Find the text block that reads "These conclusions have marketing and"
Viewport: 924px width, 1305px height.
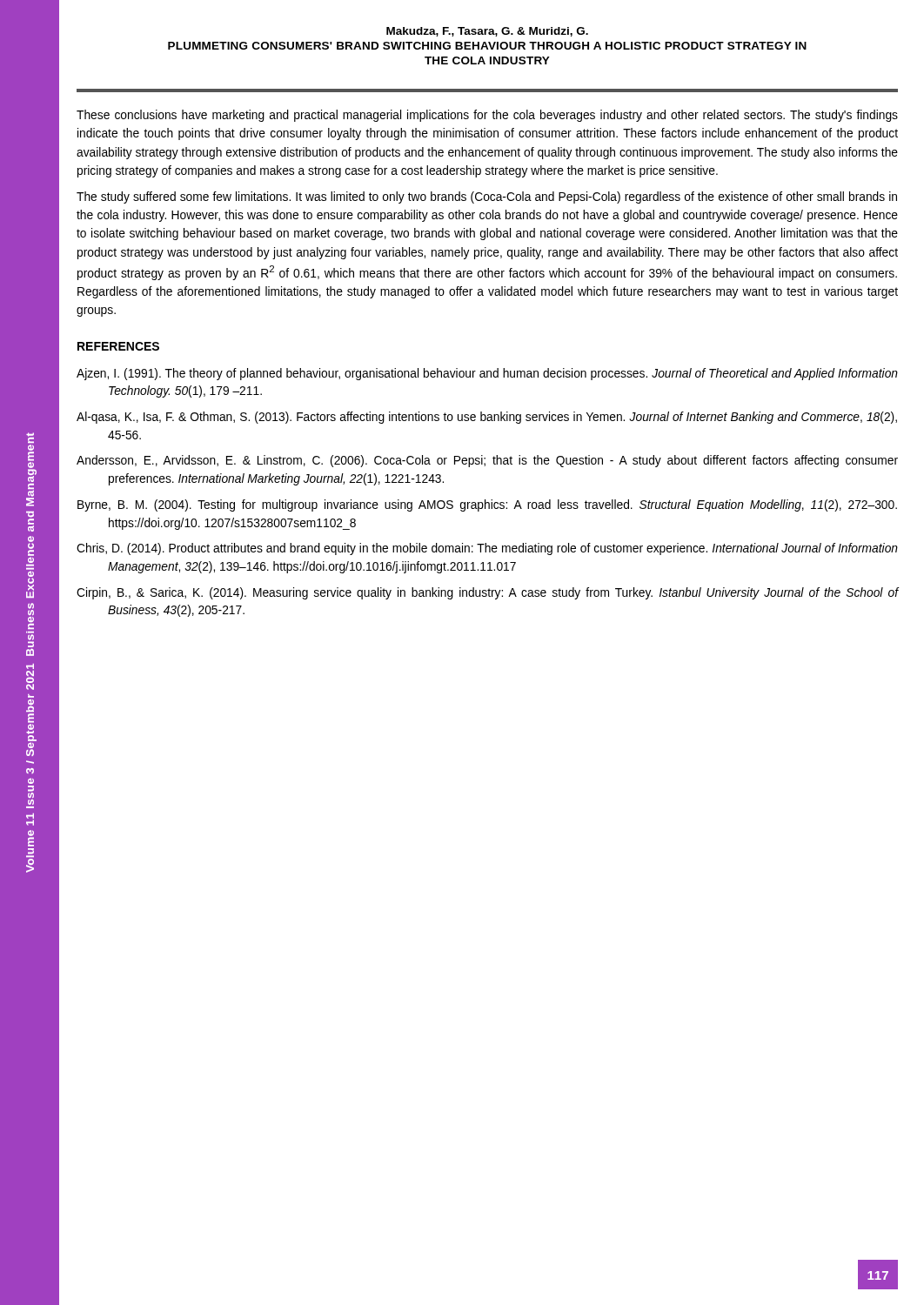(x=487, y=213)
